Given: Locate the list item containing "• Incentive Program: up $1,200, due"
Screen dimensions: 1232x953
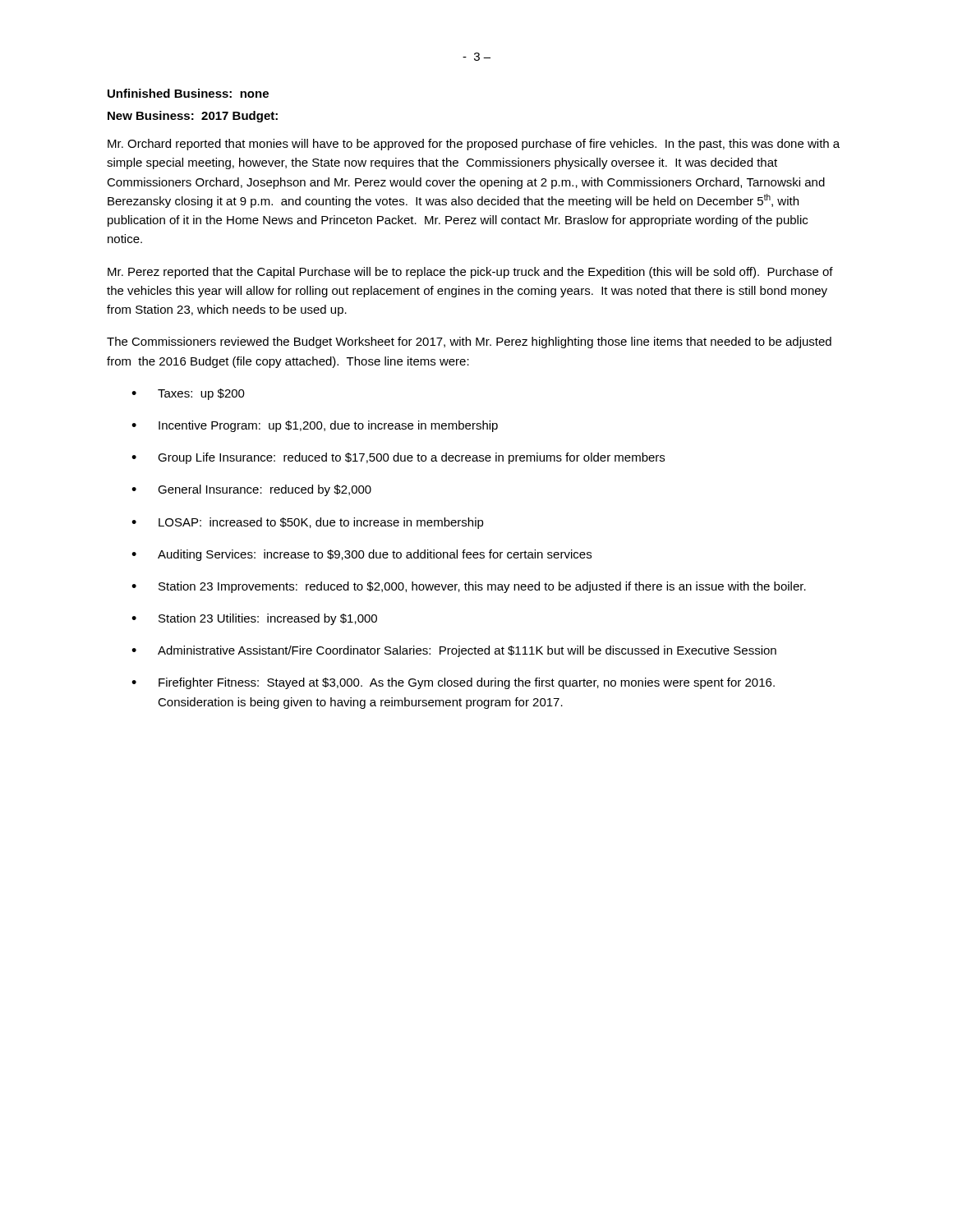Looking at the screenshot, I should coord(476,426).
